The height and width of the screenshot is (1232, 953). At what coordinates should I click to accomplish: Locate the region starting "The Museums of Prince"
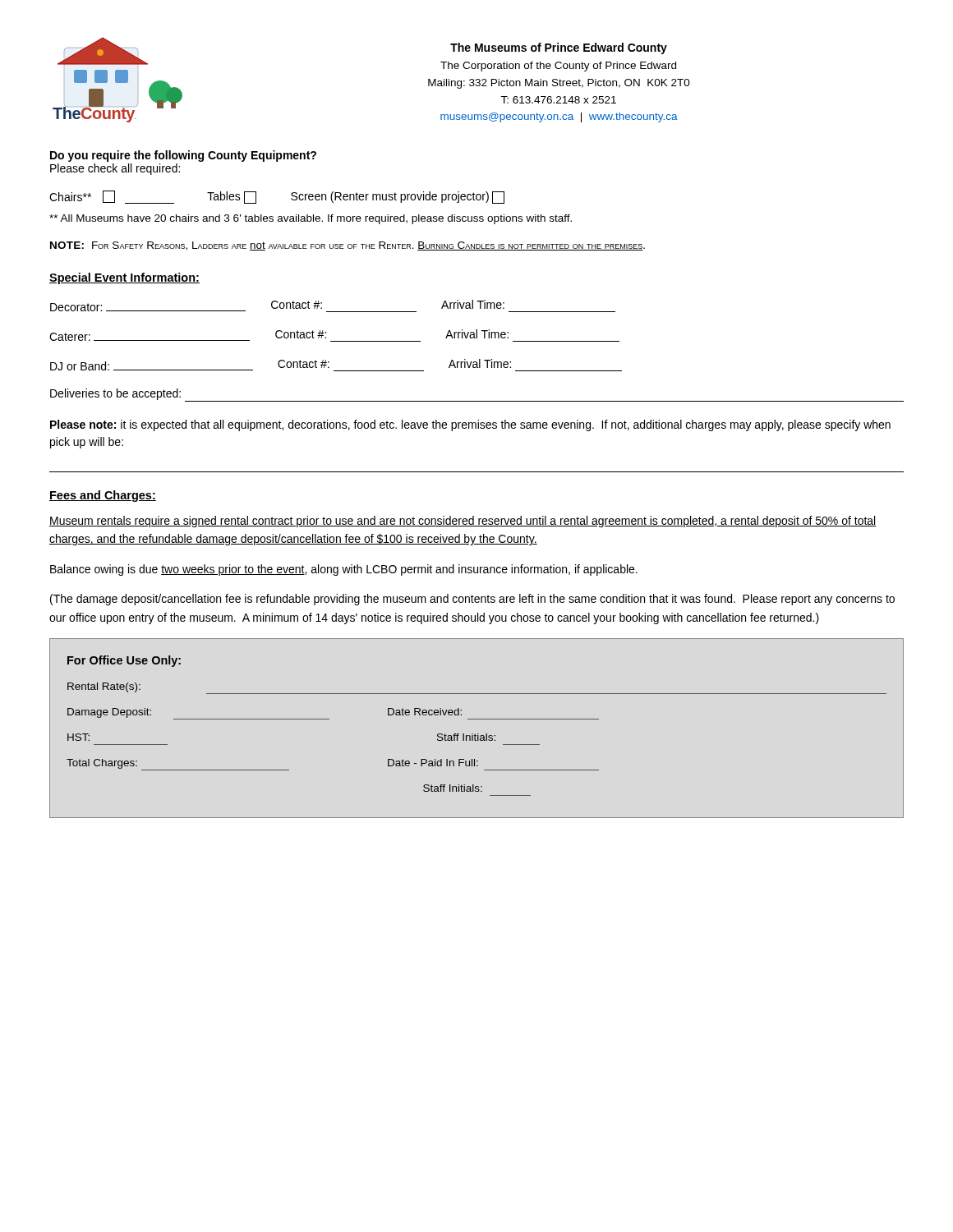coord(559,83)
